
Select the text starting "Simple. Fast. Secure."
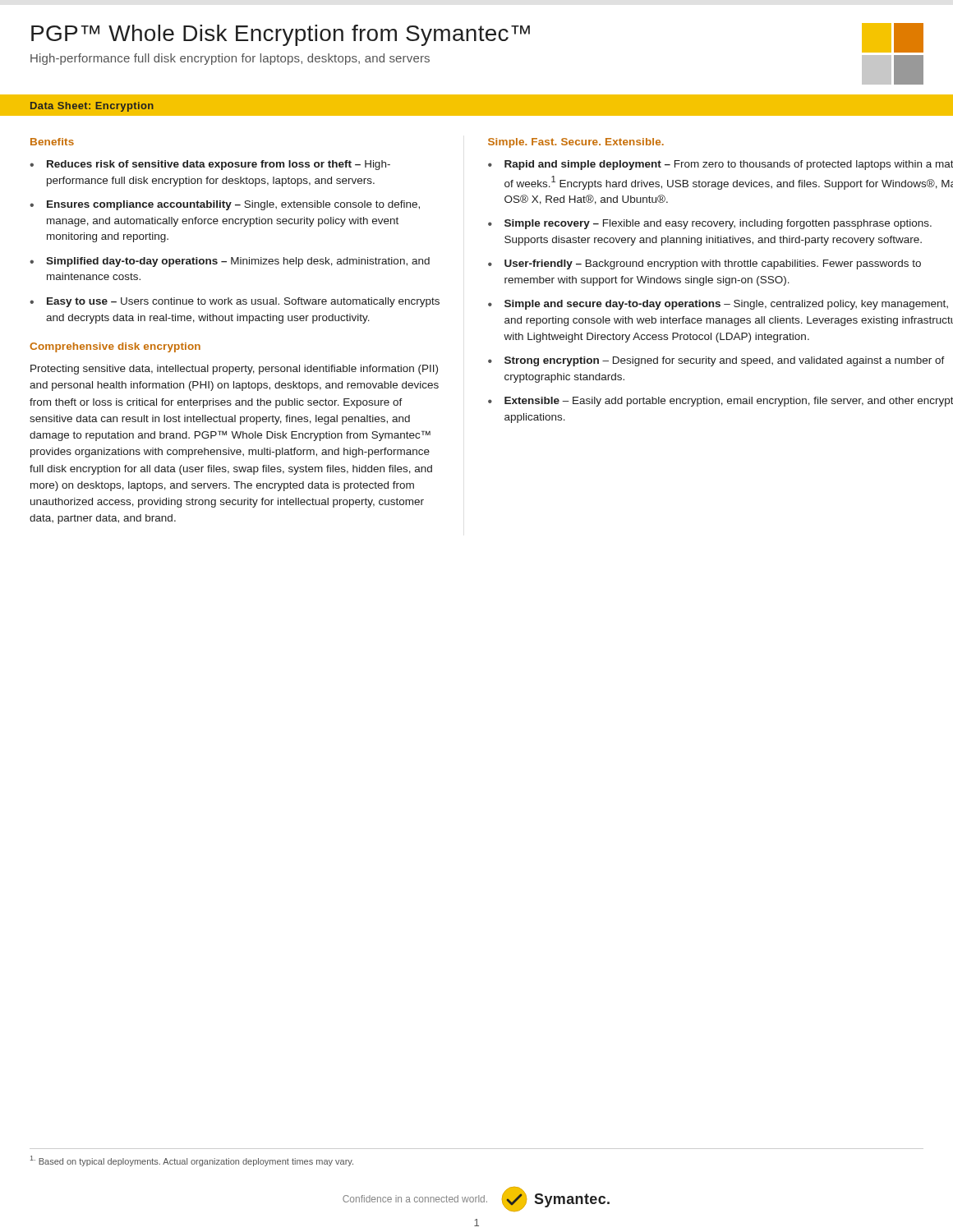coord(576,142)
